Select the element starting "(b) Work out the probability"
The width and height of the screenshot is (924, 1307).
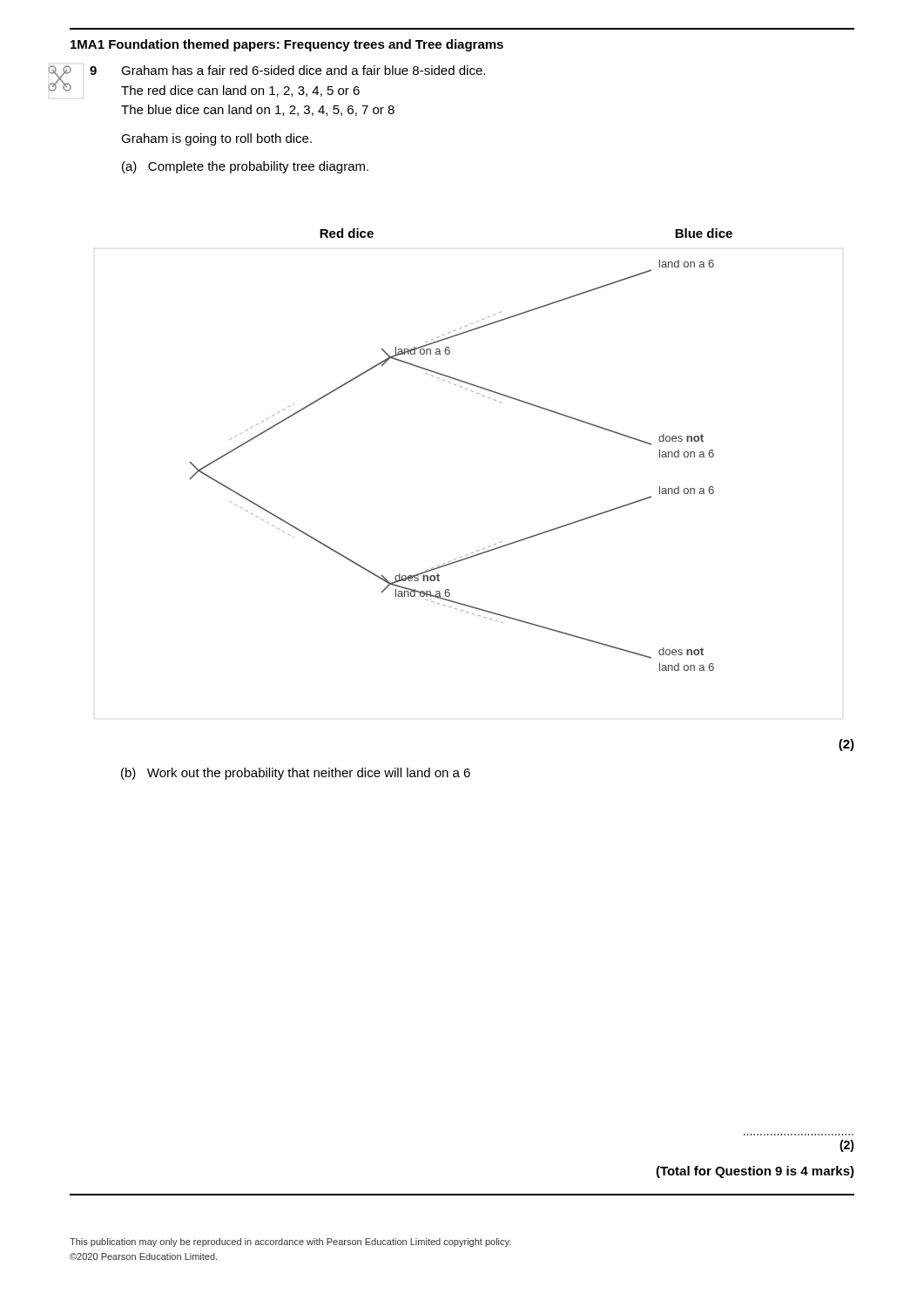pos(295,772)
